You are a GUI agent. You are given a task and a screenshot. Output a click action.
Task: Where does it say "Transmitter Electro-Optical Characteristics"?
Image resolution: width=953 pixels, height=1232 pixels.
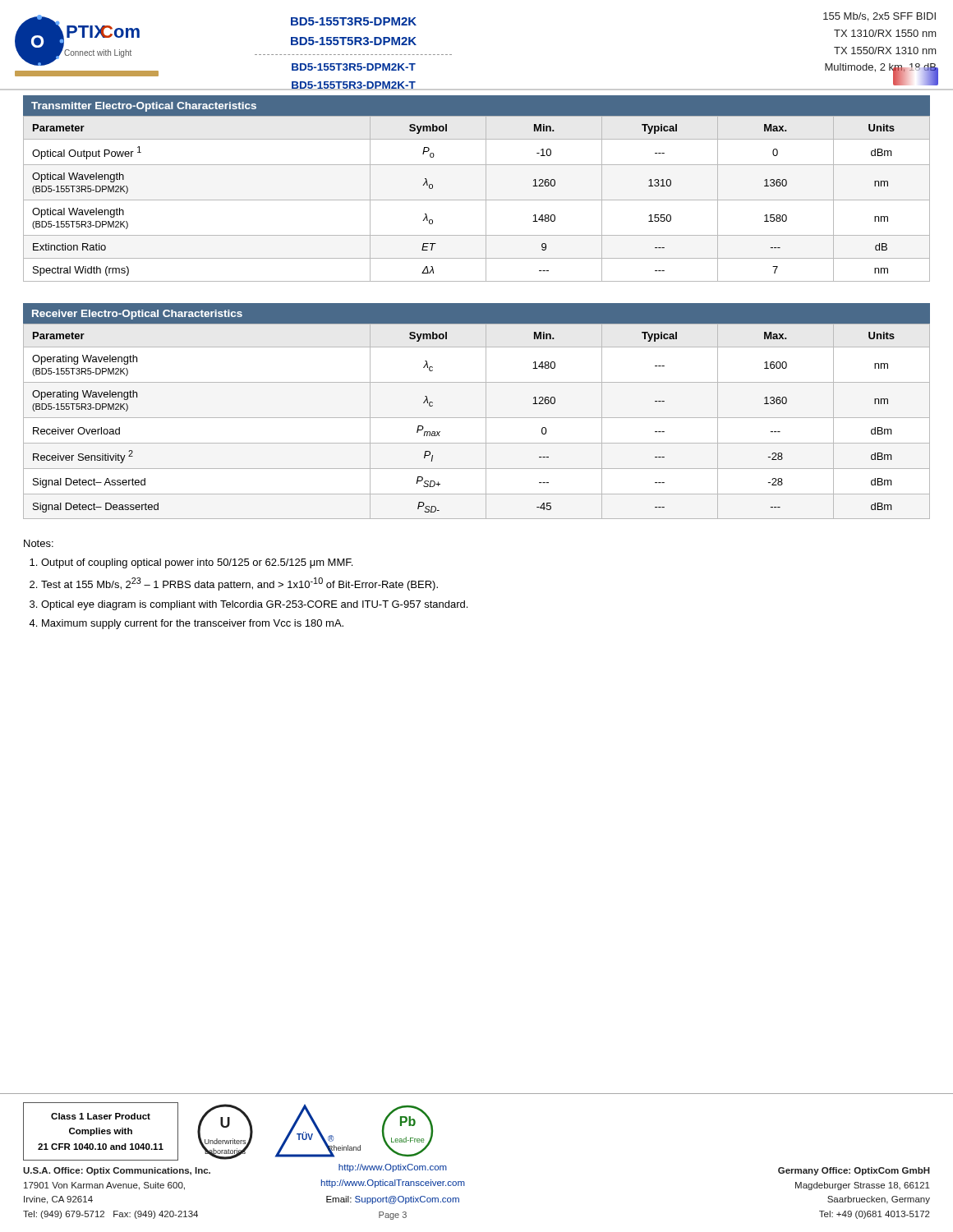pos(144,106)
